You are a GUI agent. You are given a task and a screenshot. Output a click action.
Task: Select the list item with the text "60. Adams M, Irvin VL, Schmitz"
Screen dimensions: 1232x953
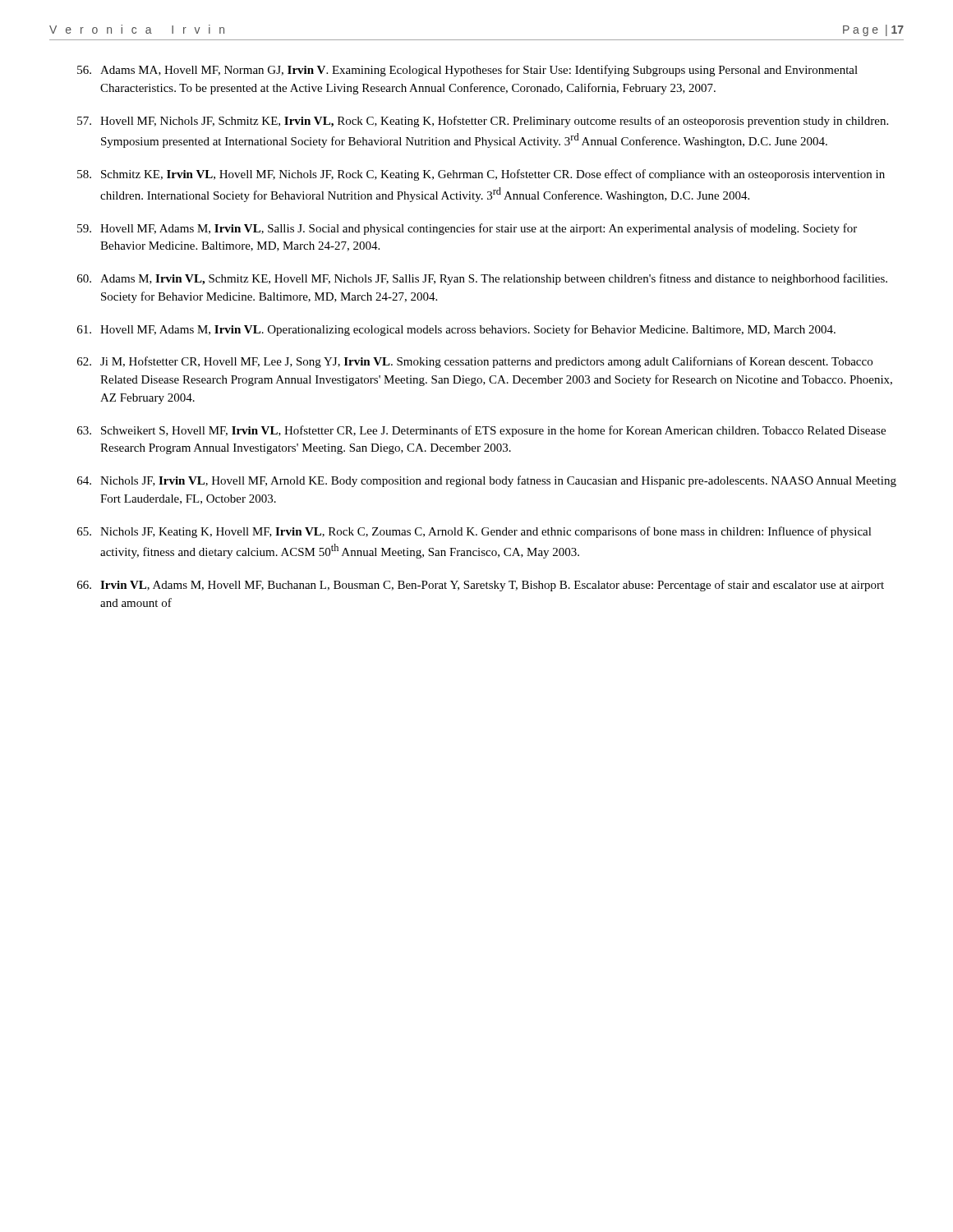(x=476, y=288)
